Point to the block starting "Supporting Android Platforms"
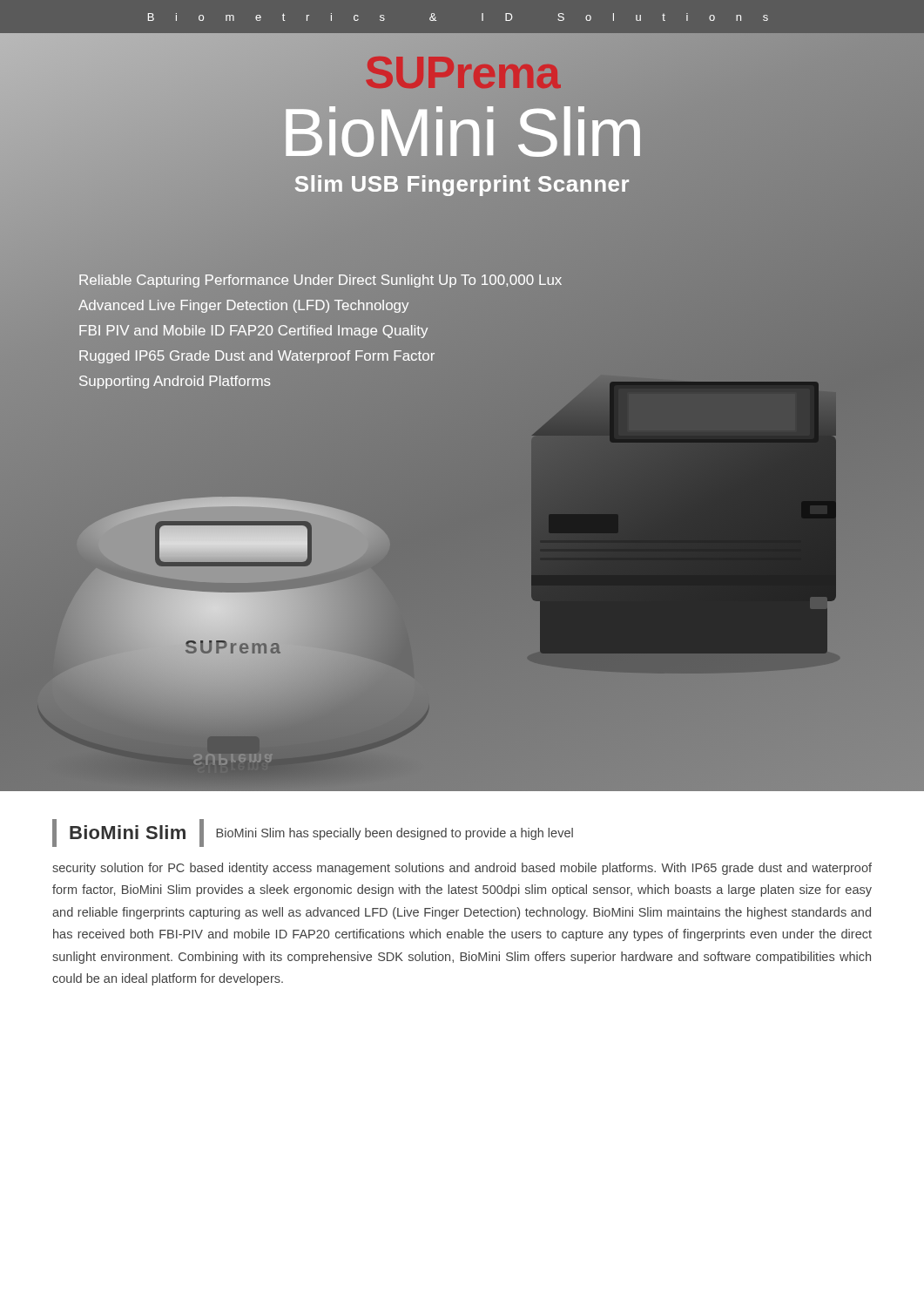Screen dimensions: 1307x924 (x=175, y=381)
